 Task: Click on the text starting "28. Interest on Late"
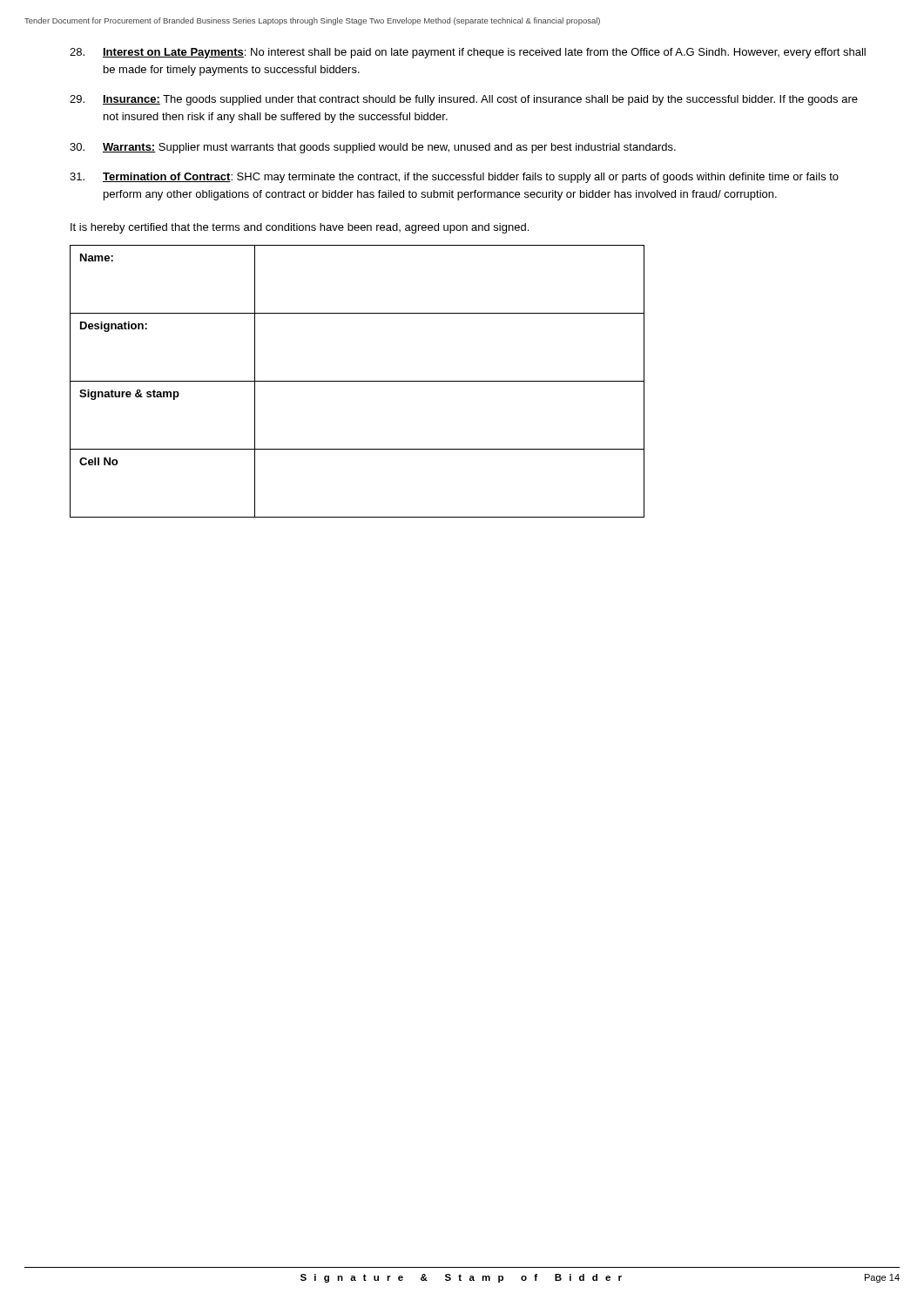click(471, 61)
